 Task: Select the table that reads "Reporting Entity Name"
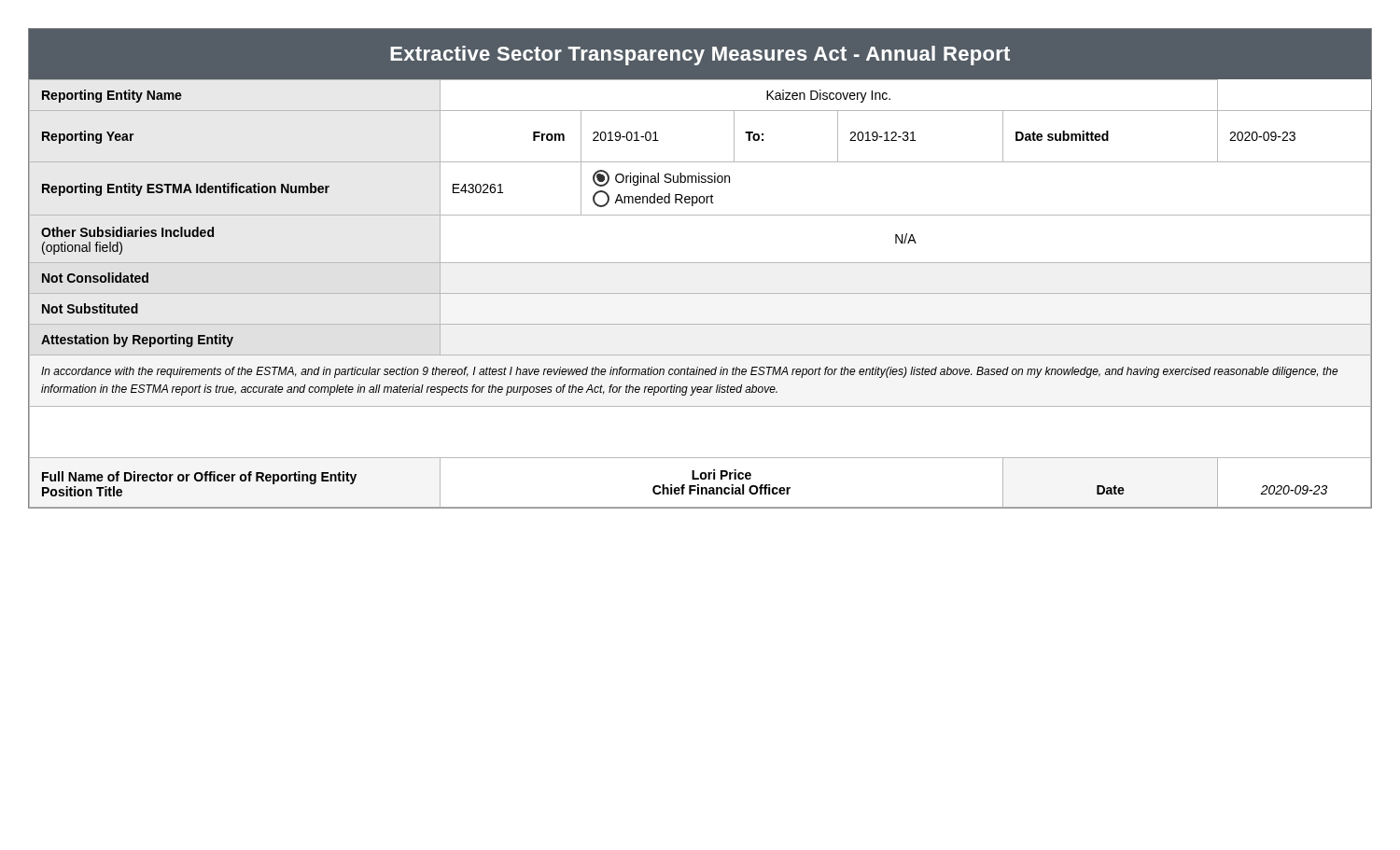point(700,294)
